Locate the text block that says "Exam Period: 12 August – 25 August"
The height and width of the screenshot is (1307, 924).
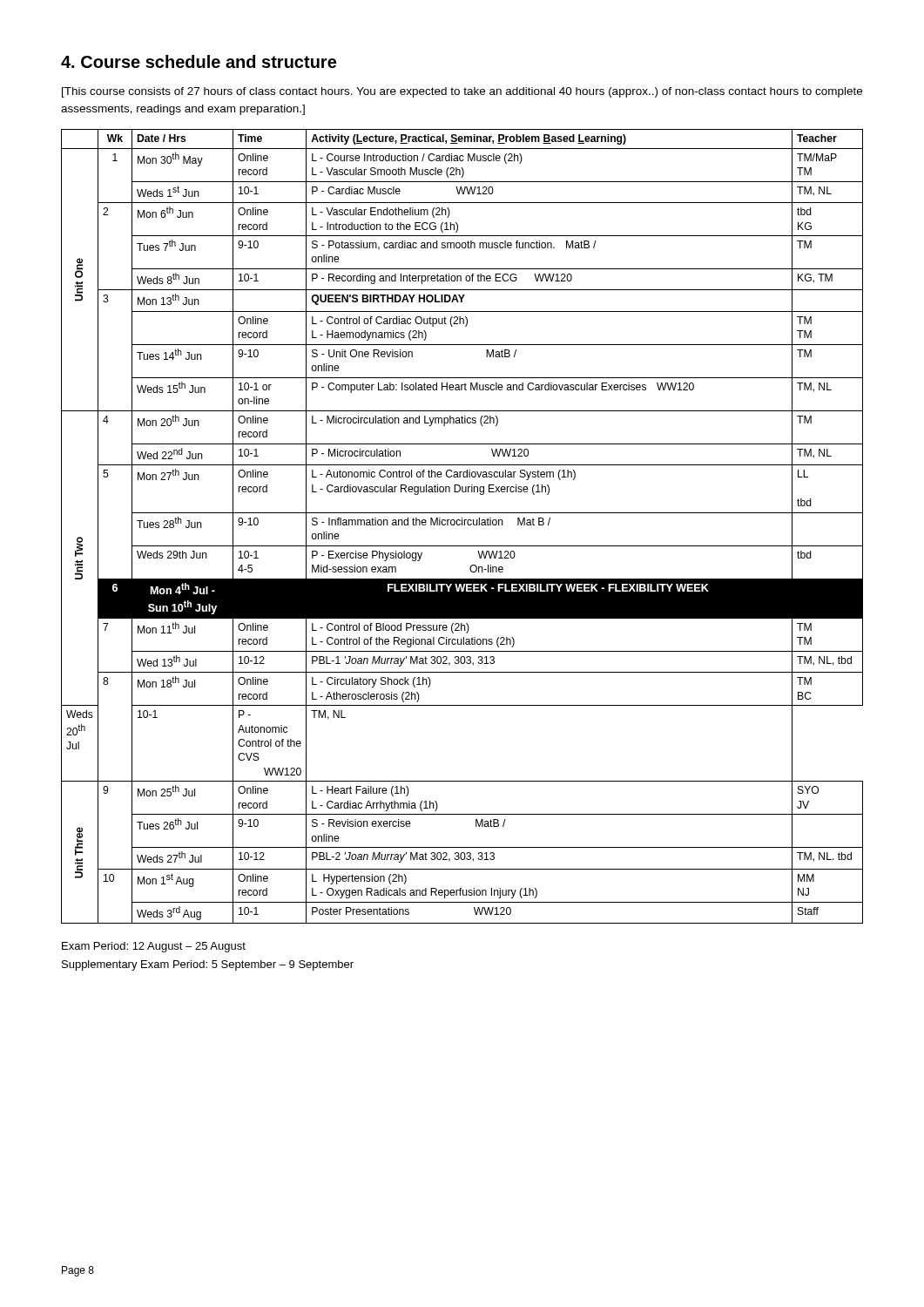click(207, 955)
